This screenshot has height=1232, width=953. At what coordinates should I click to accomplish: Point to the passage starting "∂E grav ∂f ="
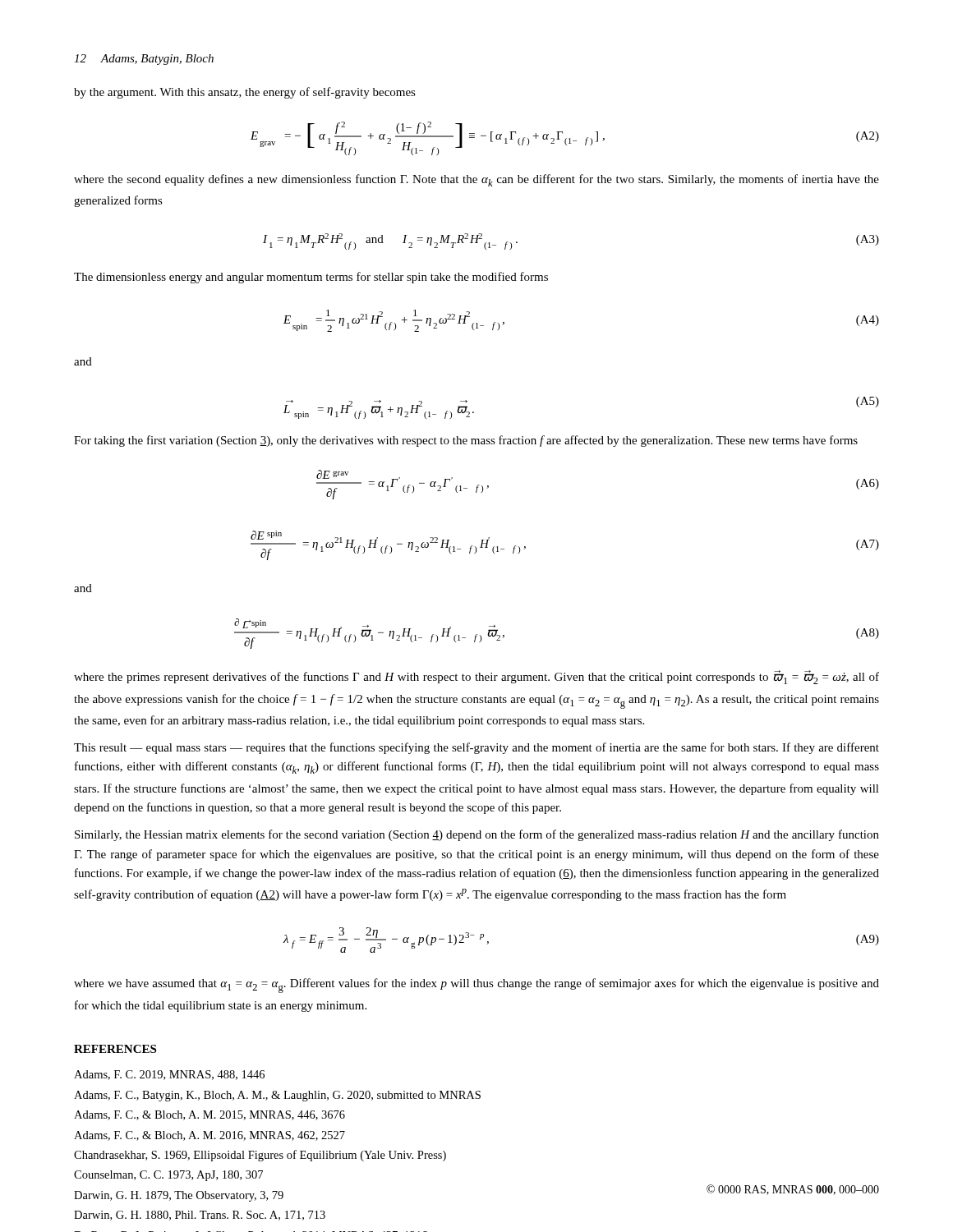coord(339,483)
